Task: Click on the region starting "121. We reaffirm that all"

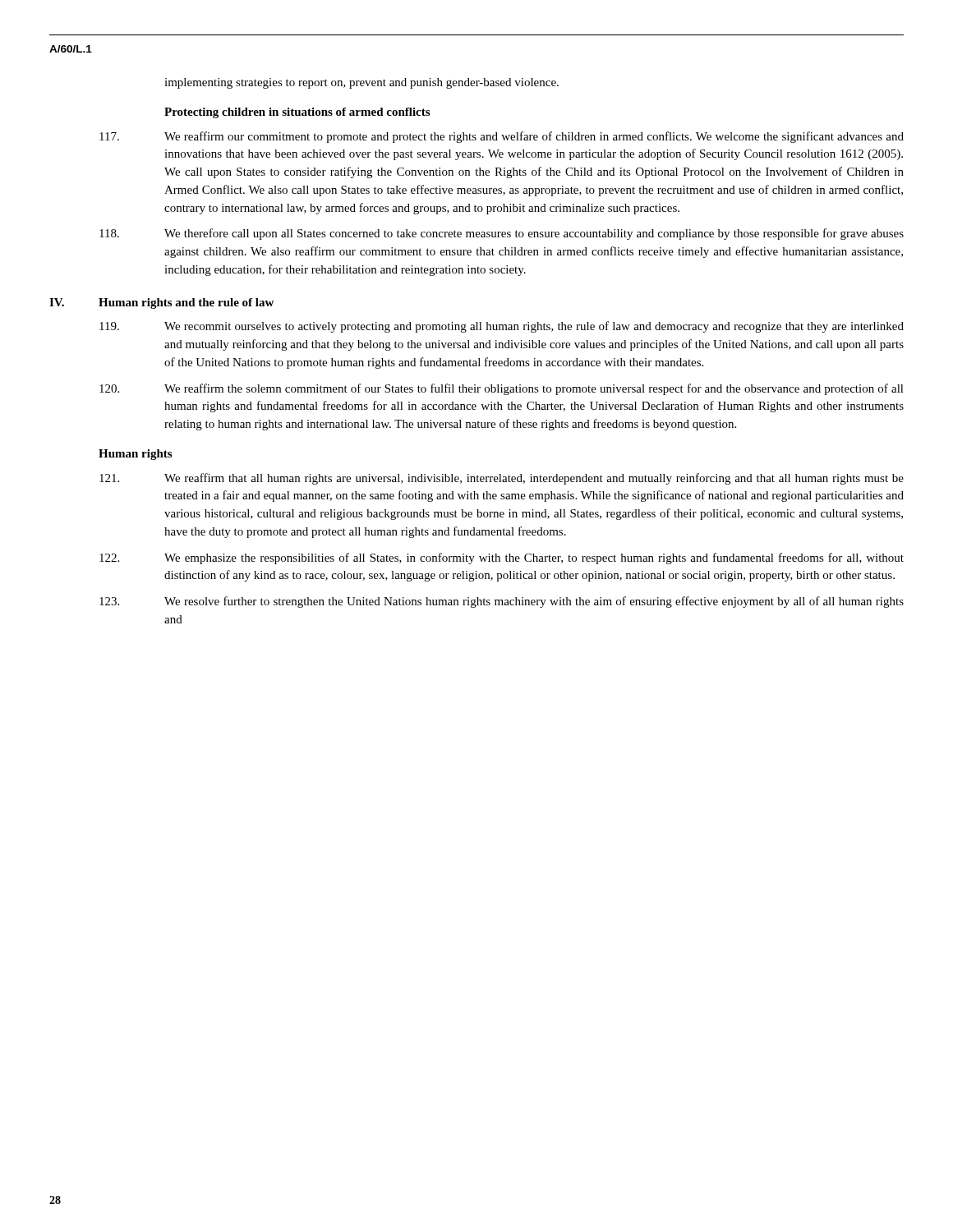Action: click(476, 505)
